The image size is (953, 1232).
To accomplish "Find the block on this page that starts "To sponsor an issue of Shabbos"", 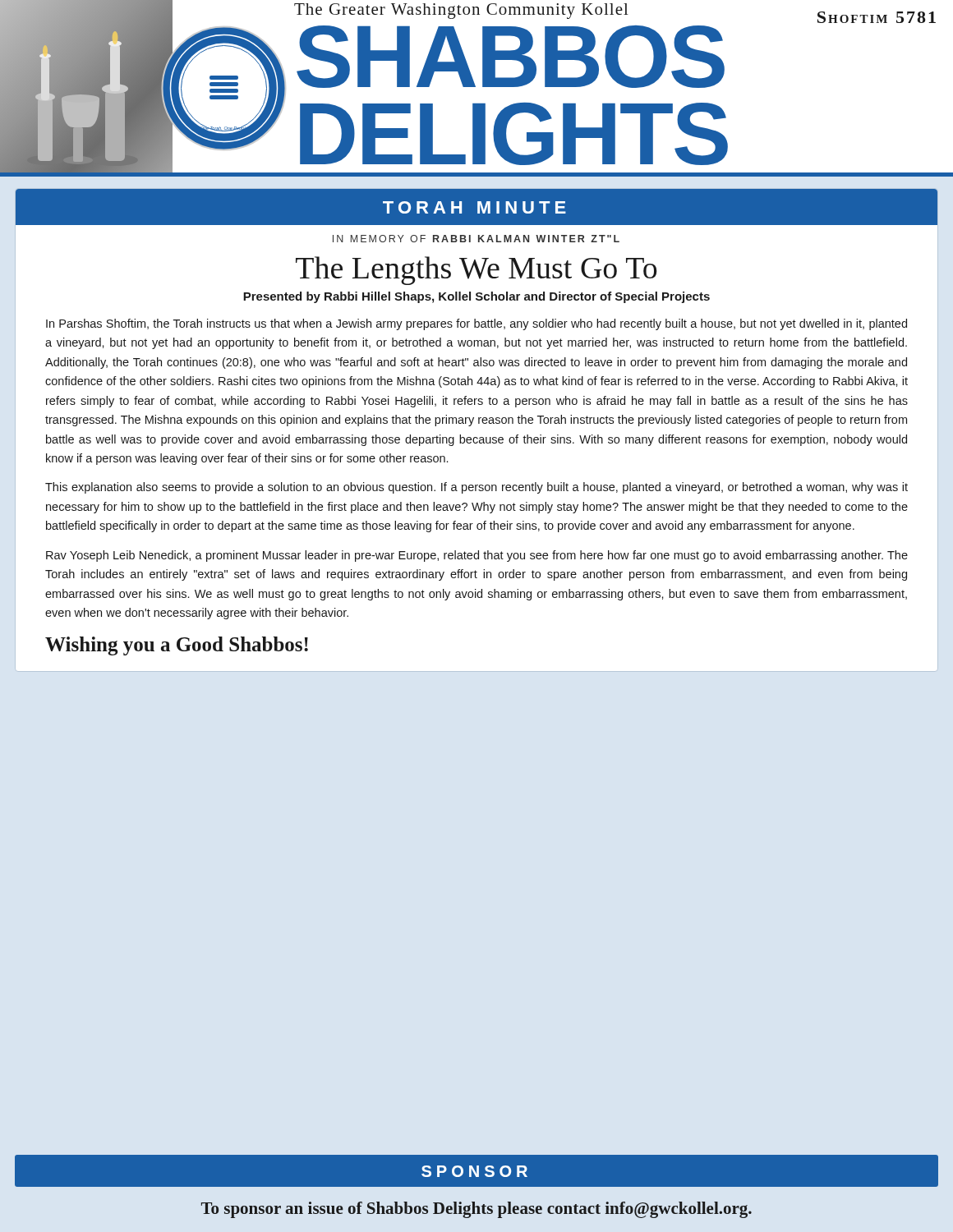I will pos(476,1208).
